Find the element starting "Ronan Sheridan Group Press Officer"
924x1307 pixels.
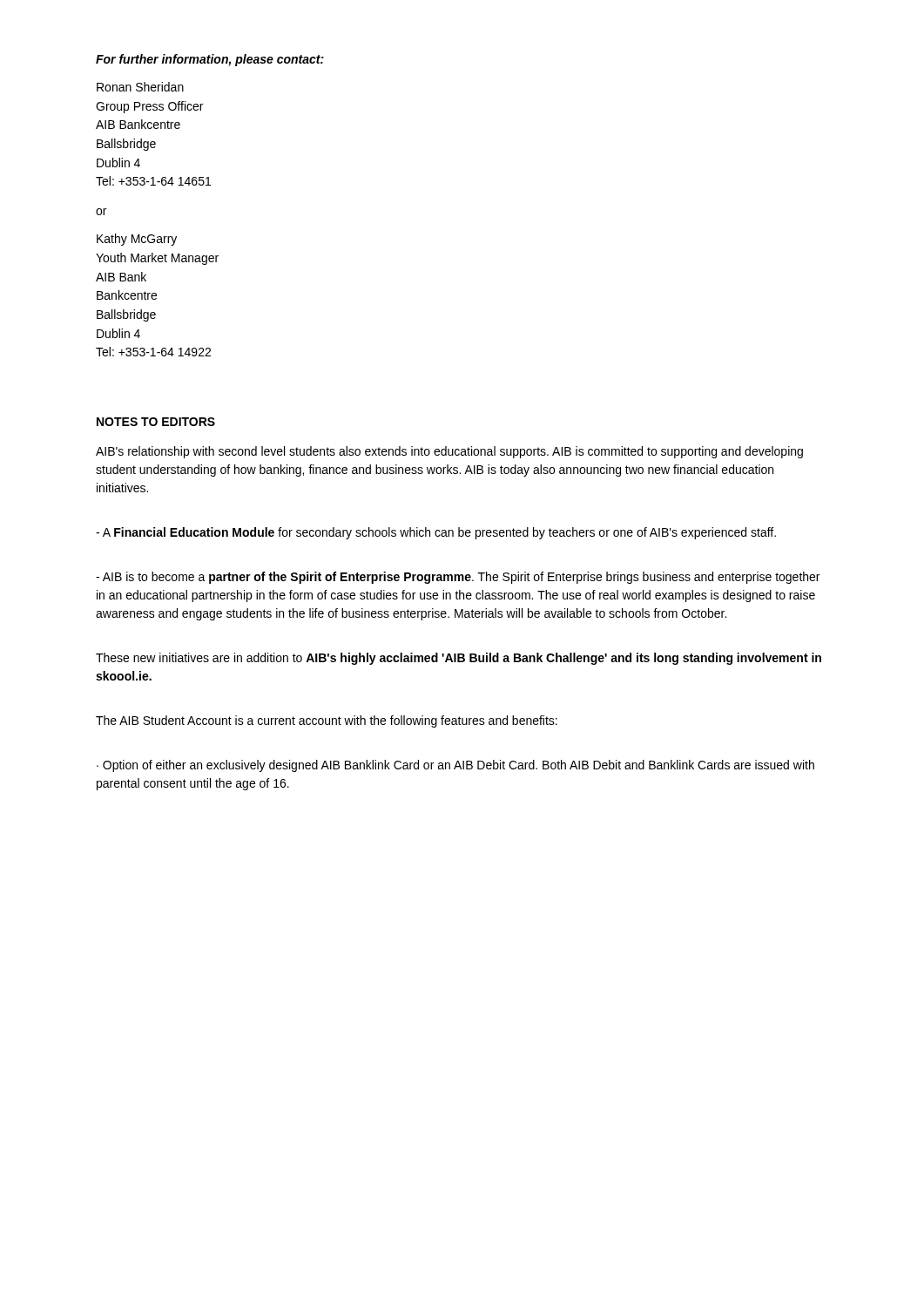point(154,134)
